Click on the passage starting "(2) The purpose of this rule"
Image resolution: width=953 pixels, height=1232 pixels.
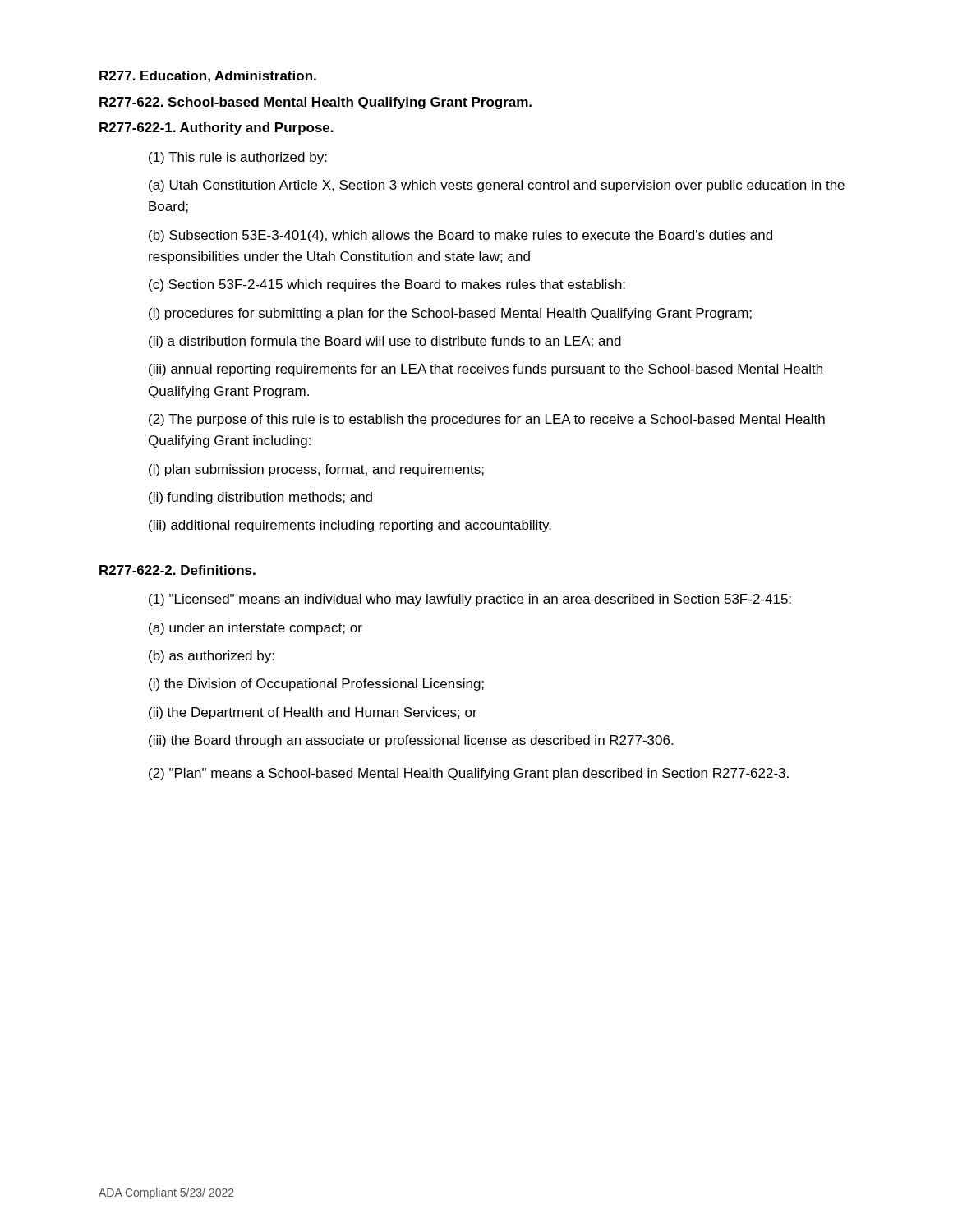487,430
